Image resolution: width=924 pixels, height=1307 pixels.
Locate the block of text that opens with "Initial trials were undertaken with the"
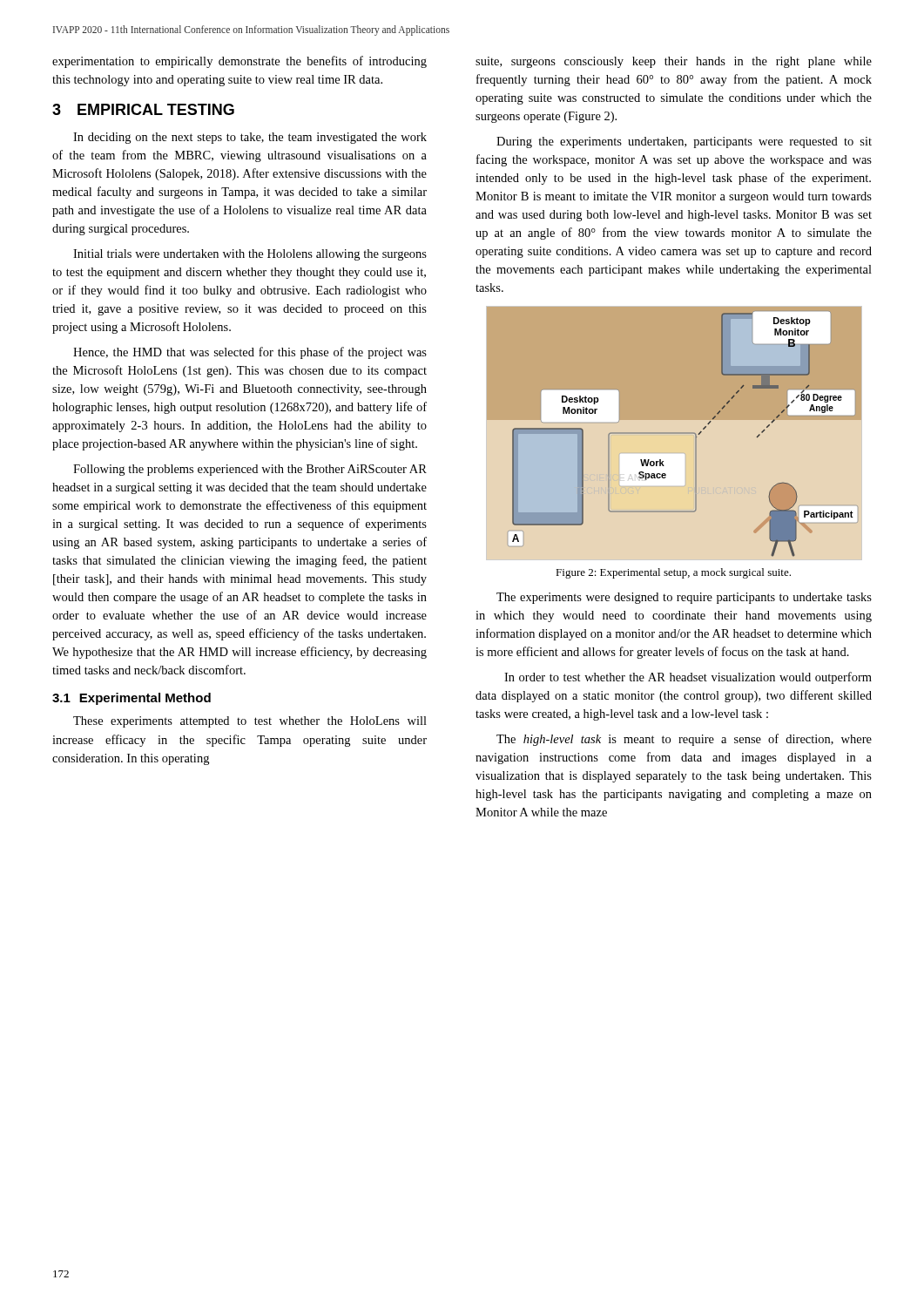240,291
